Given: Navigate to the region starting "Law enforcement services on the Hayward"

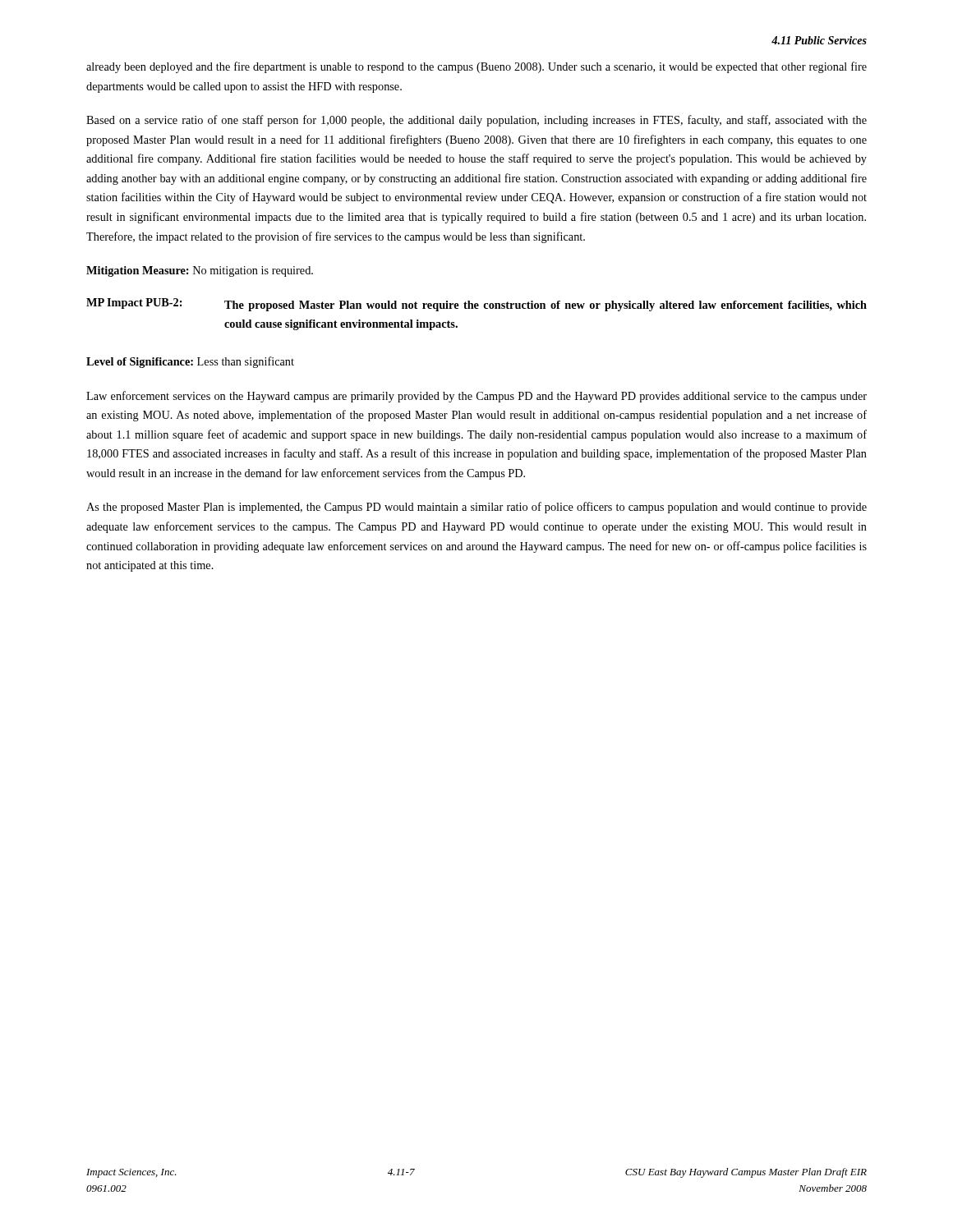Looking at the screenshot, I should (x=476, y=434).
